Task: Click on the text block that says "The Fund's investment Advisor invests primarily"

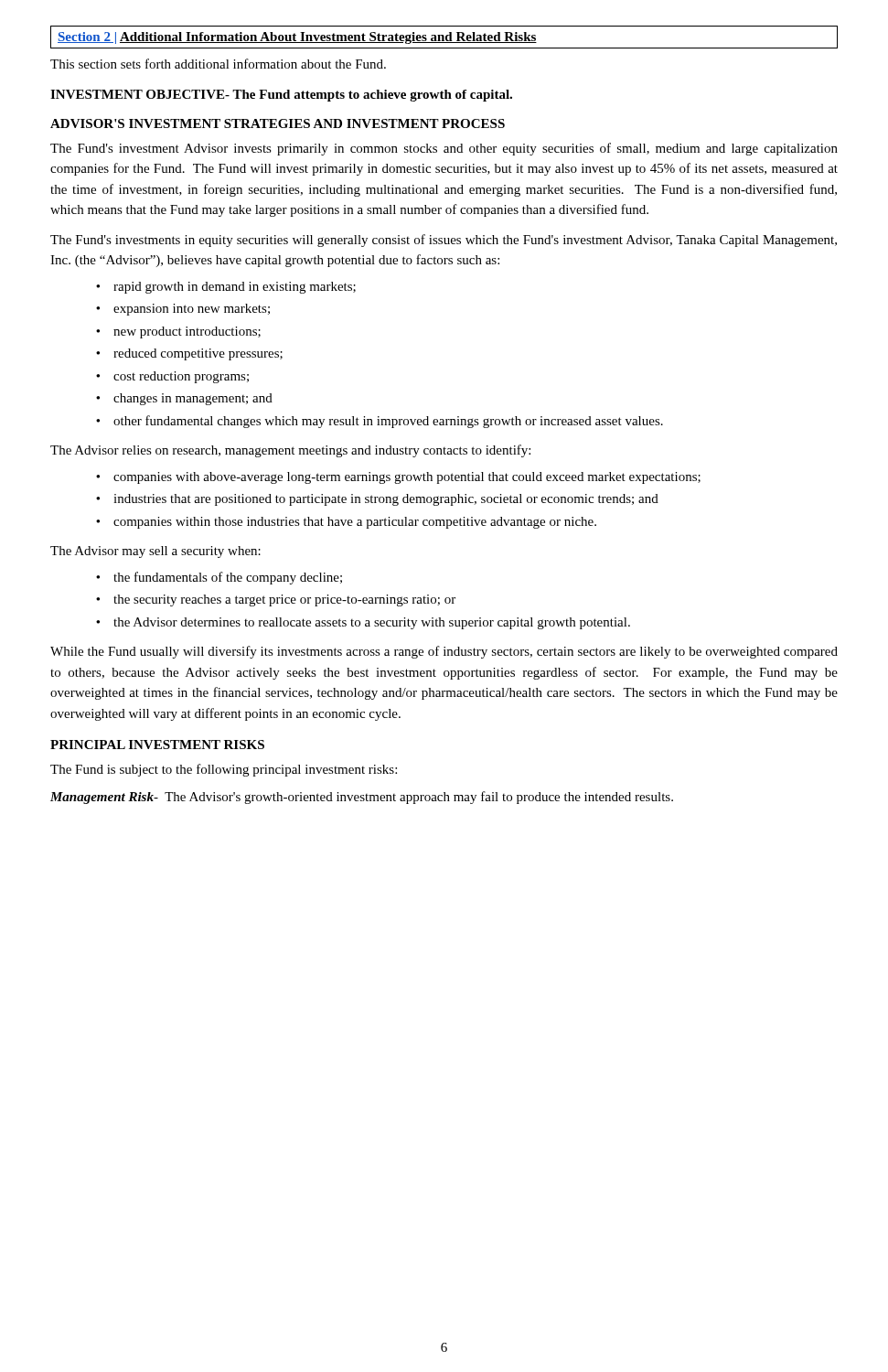Action: tap(444, 179)
